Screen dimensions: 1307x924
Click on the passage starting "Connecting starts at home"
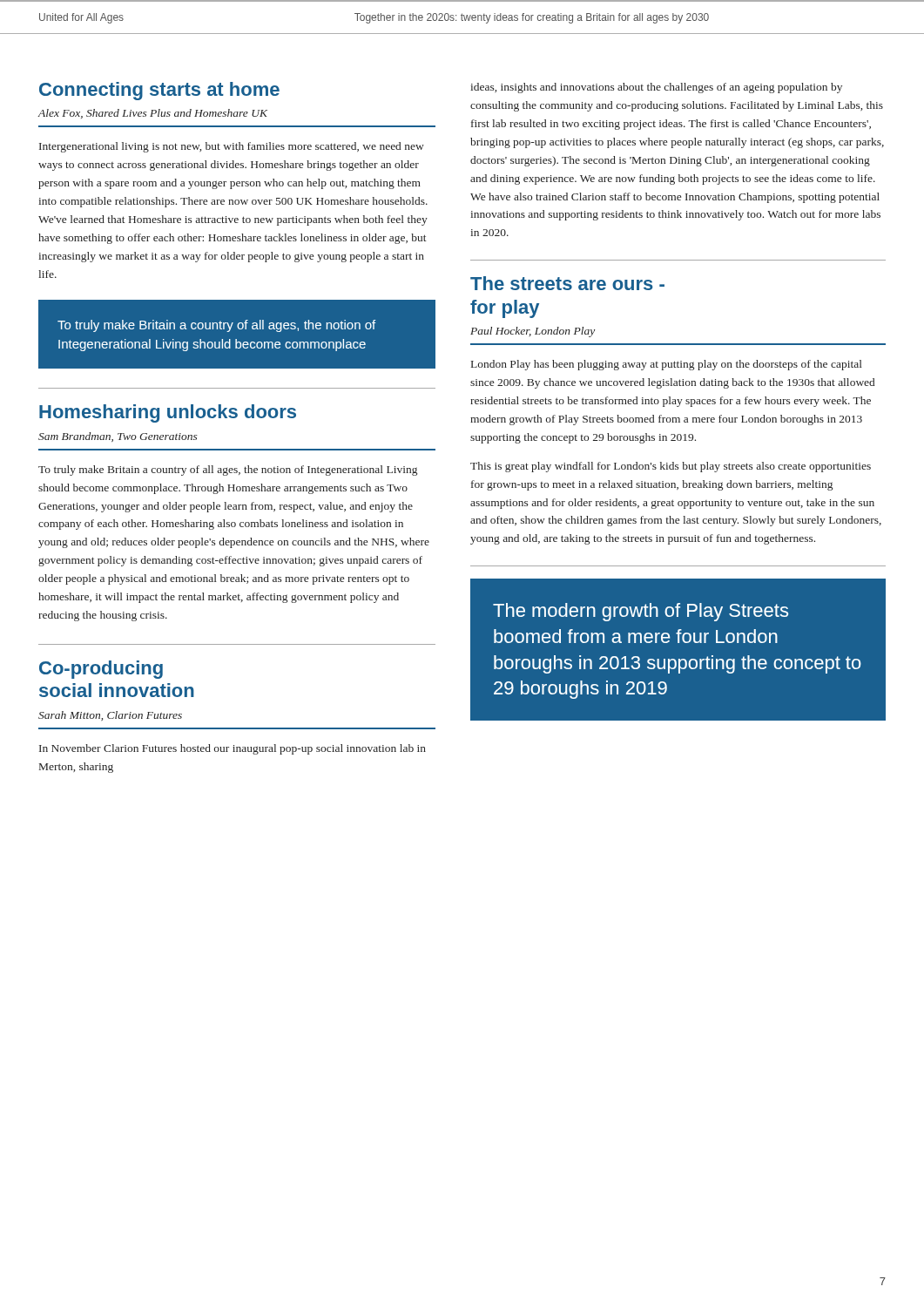159,89
